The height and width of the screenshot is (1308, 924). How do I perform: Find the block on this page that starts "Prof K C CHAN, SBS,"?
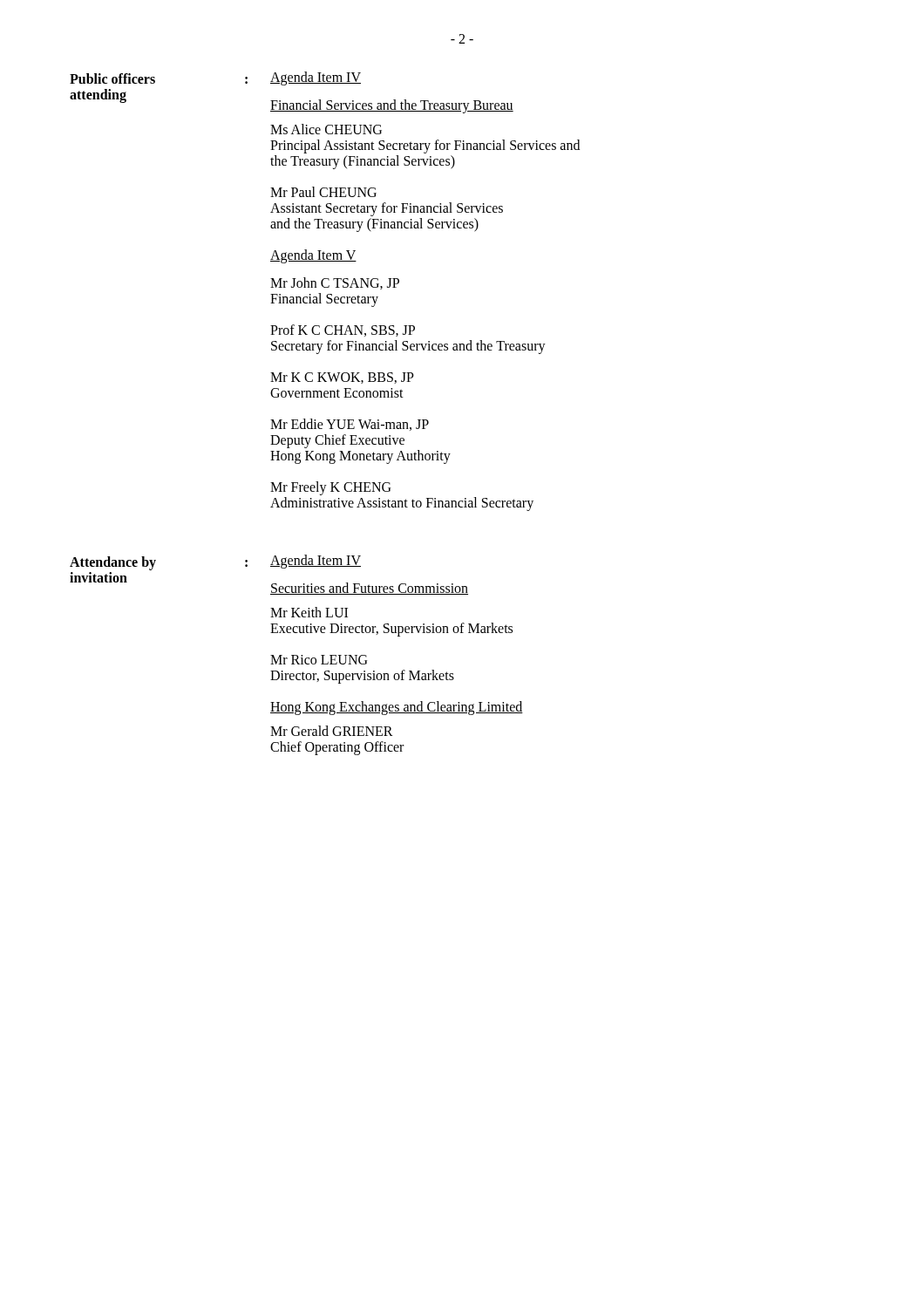coord(343,330)
